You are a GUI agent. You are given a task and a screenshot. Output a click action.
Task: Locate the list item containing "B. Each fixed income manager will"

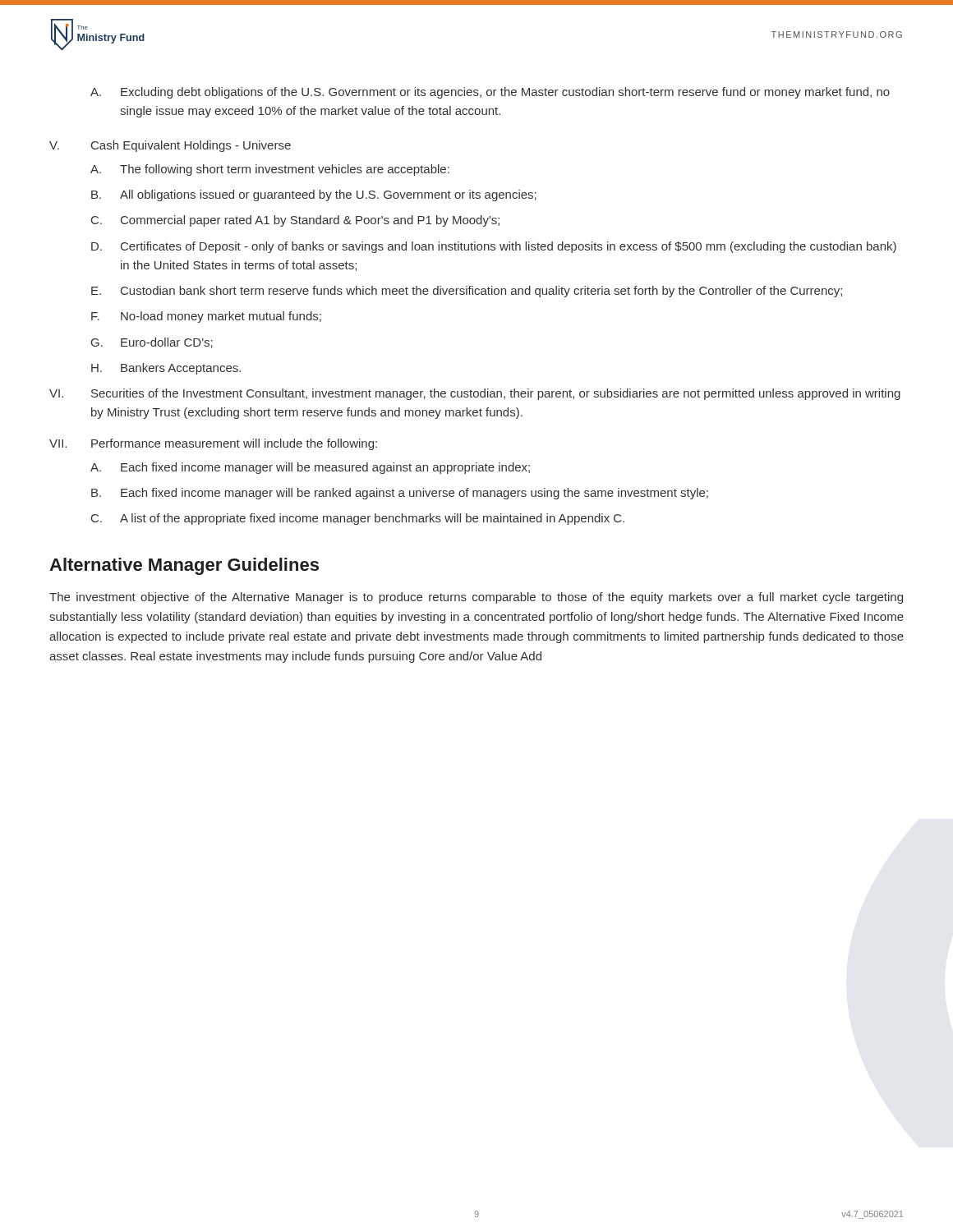[x=497, y=492]
